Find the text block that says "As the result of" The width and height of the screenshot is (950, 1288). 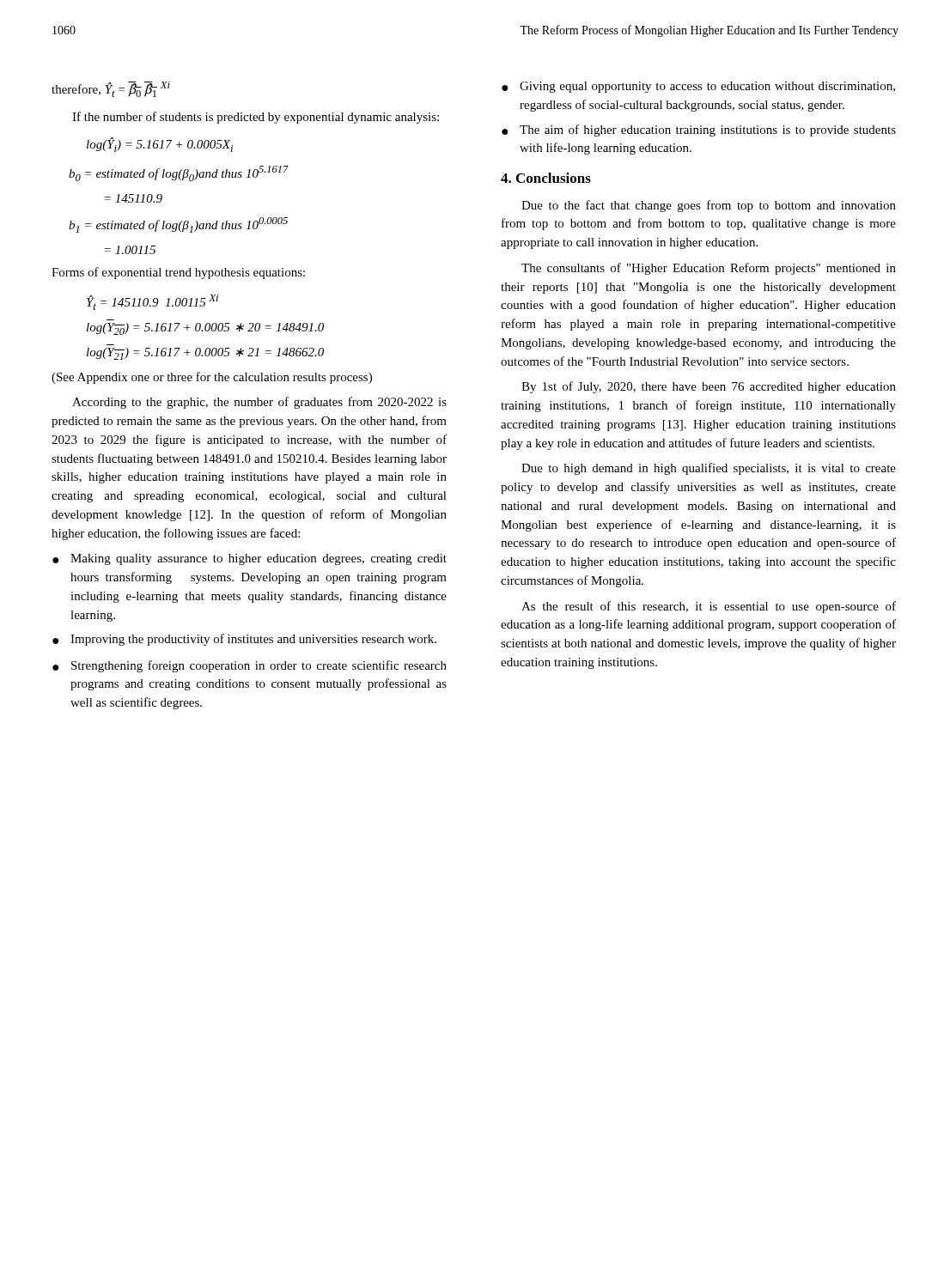pos(698,635)
